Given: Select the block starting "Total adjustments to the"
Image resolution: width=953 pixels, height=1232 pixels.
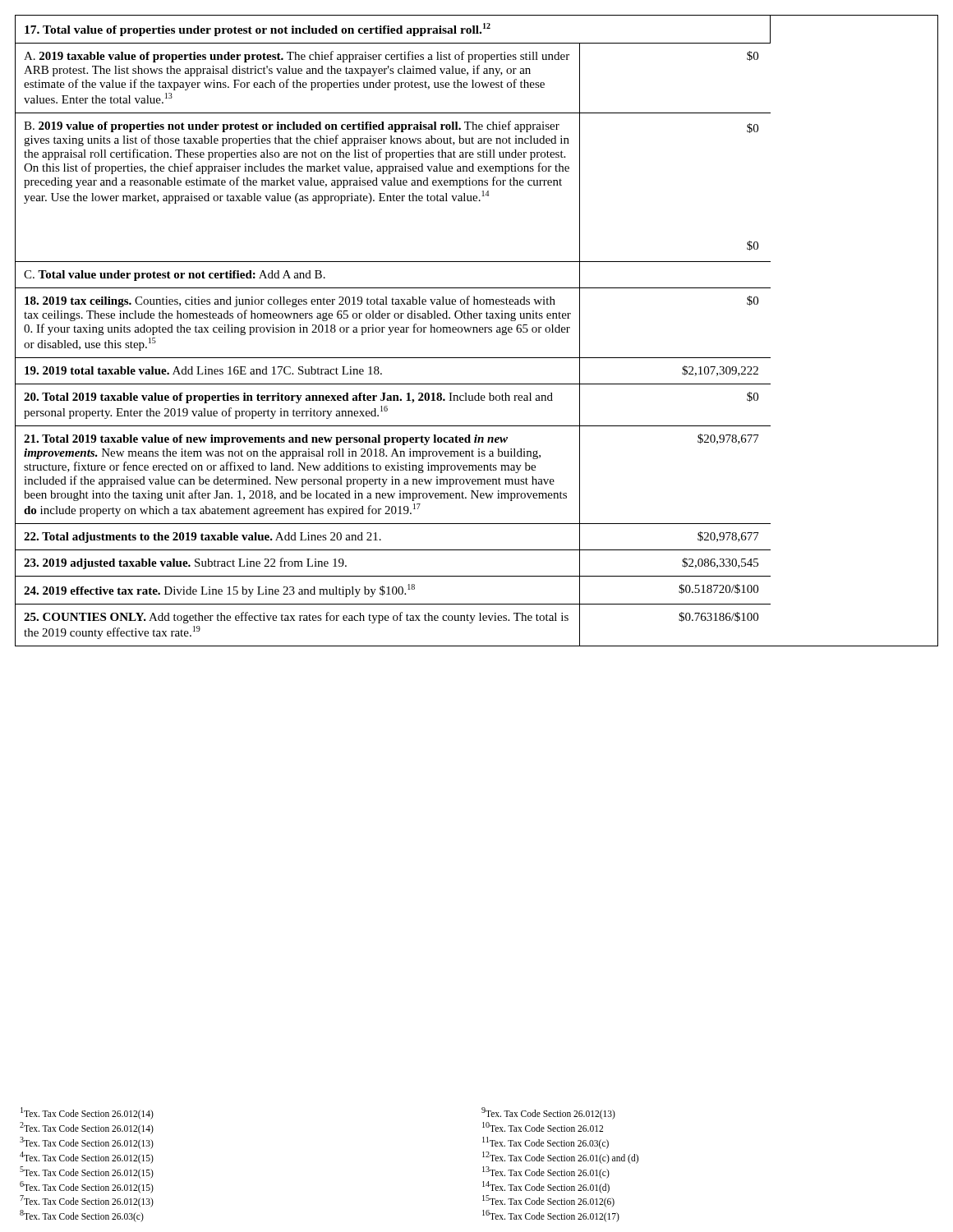Looking at the screenshot, I should click(203, 536).
